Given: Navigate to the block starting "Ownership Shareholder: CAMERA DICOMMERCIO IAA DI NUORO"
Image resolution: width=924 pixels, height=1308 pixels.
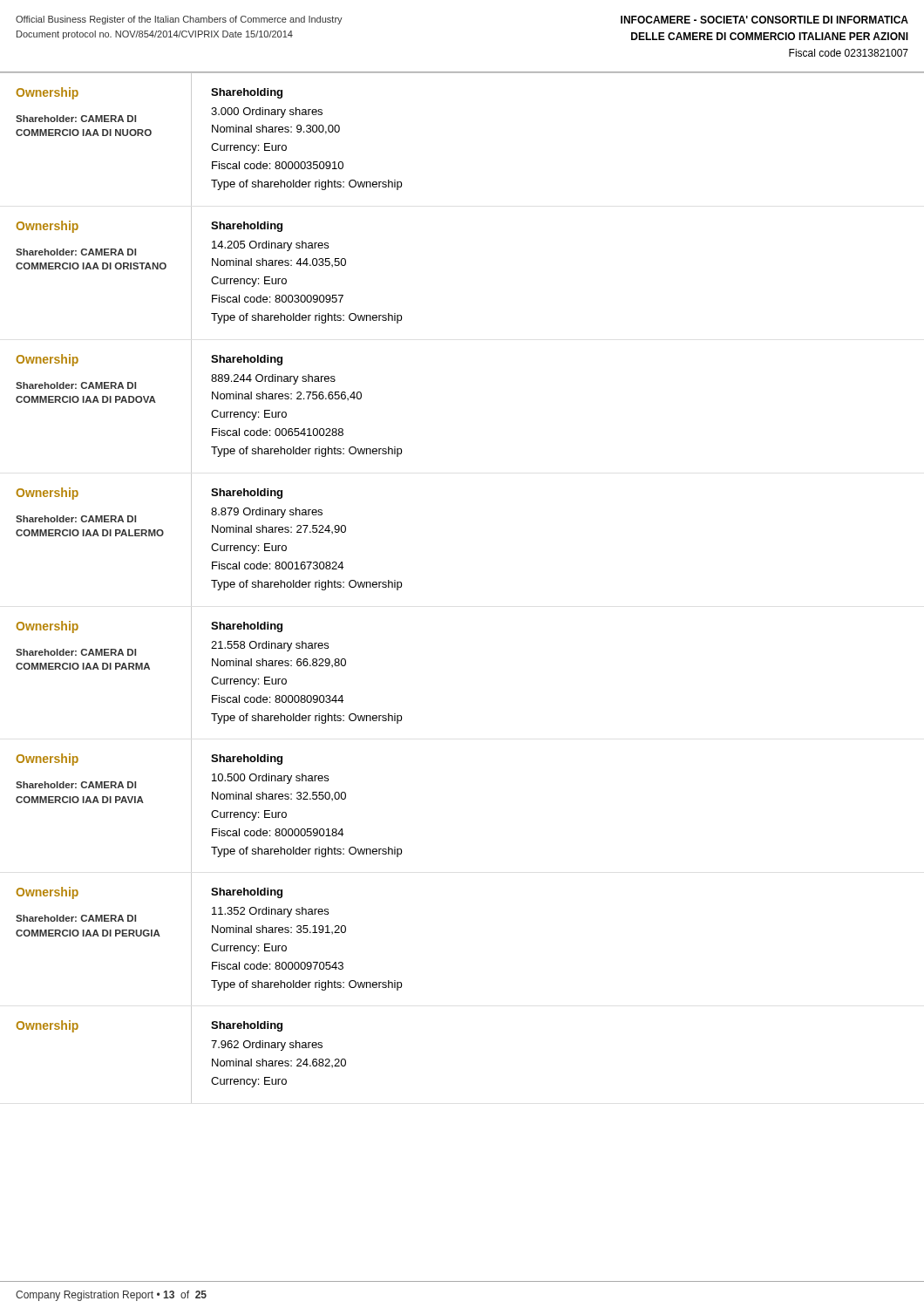Looking at the screenshot, I should point(462,139).
